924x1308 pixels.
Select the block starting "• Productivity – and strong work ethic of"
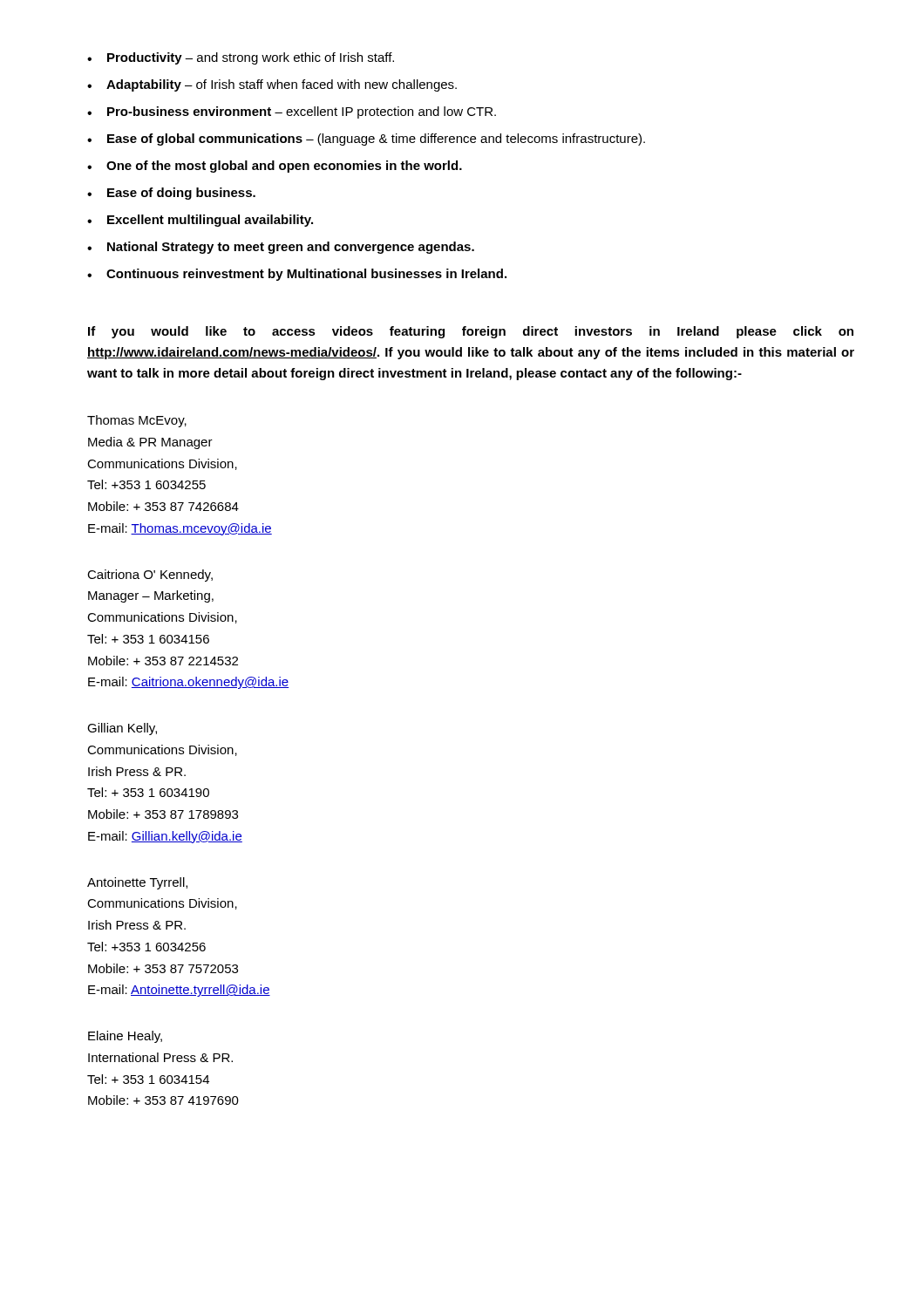click(241, 58)
